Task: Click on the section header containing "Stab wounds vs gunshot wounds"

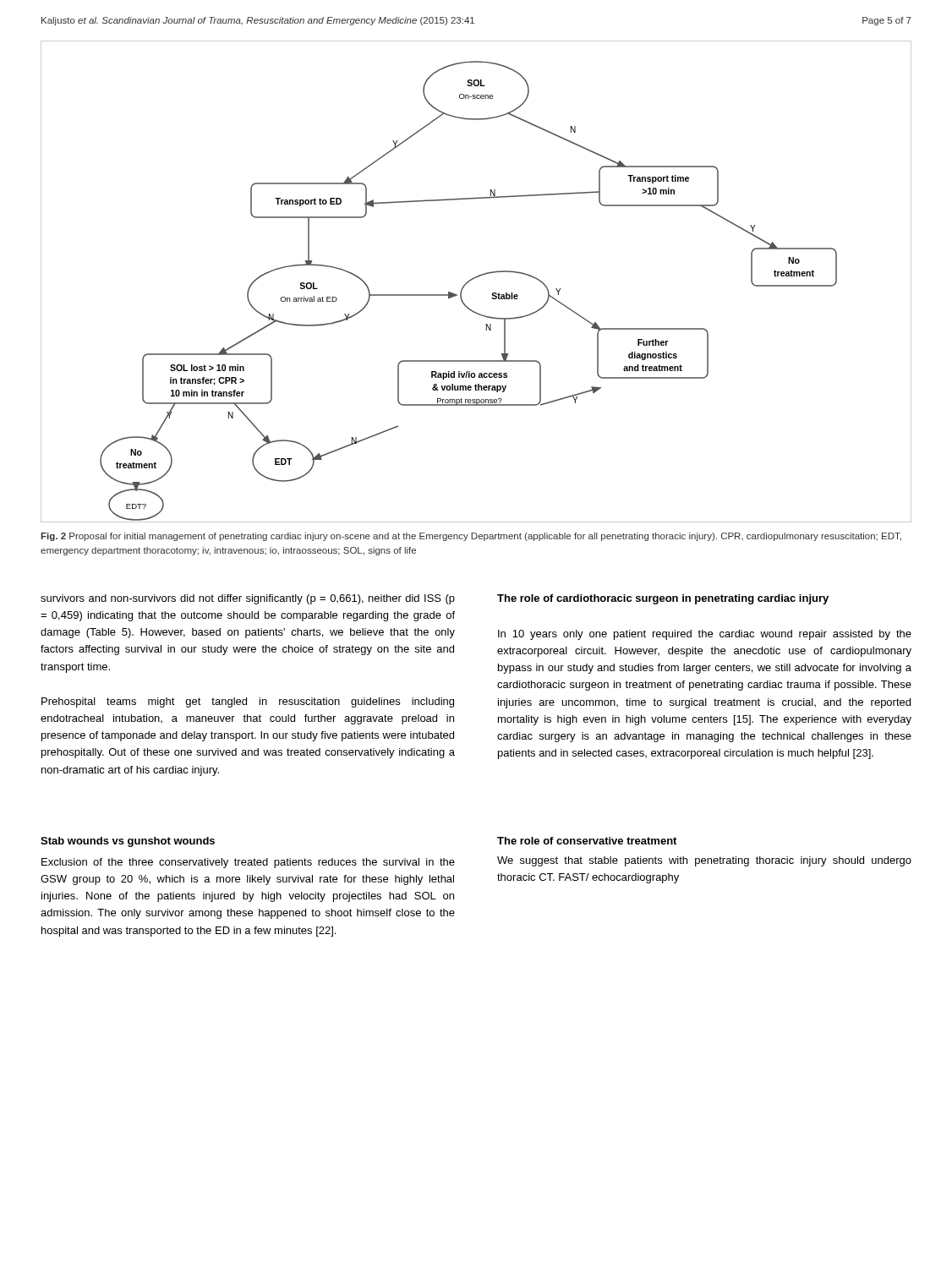Action: click(x=128, y=841)
